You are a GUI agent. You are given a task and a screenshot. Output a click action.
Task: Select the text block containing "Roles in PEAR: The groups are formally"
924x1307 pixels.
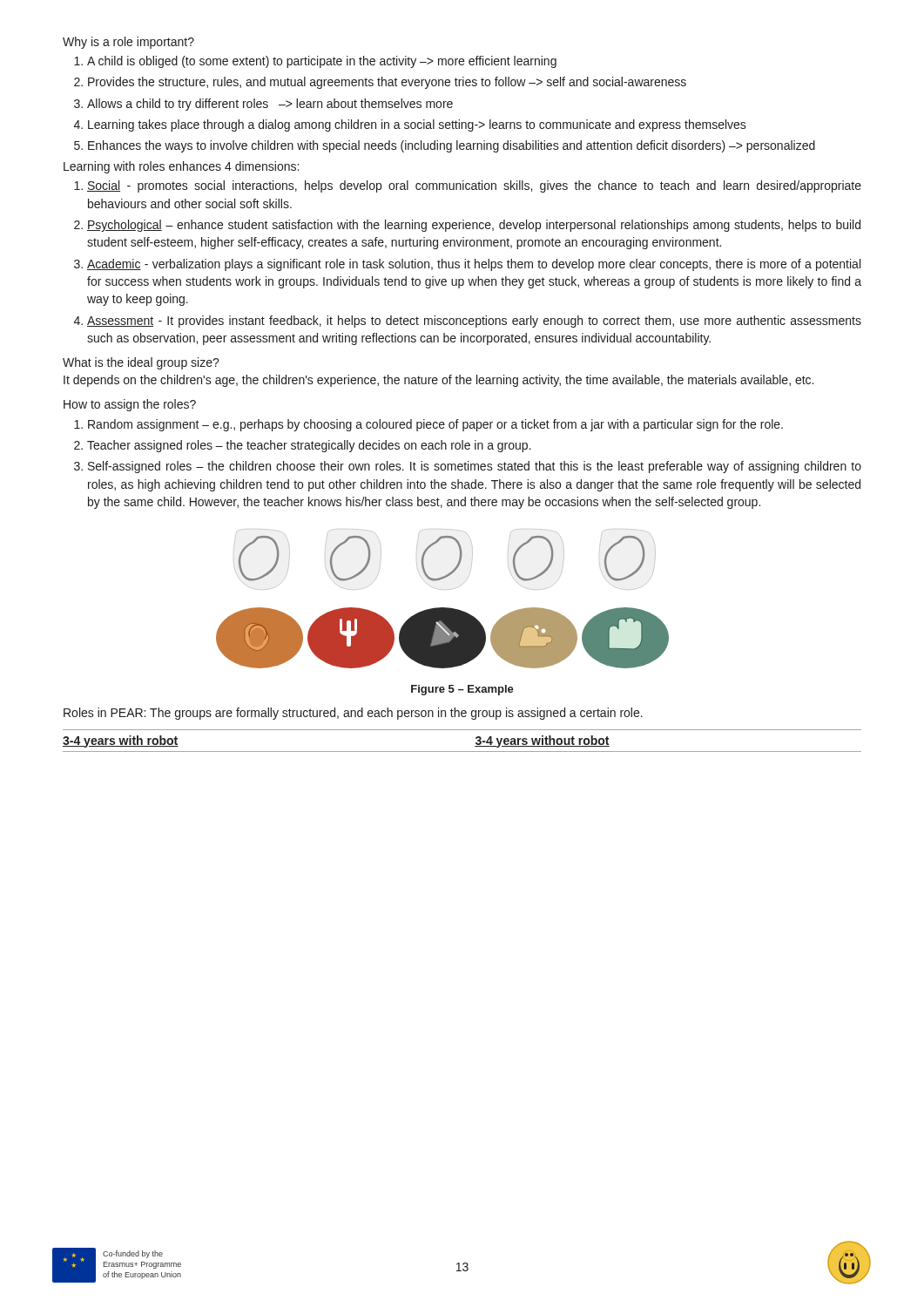click(x=353, y=713)
